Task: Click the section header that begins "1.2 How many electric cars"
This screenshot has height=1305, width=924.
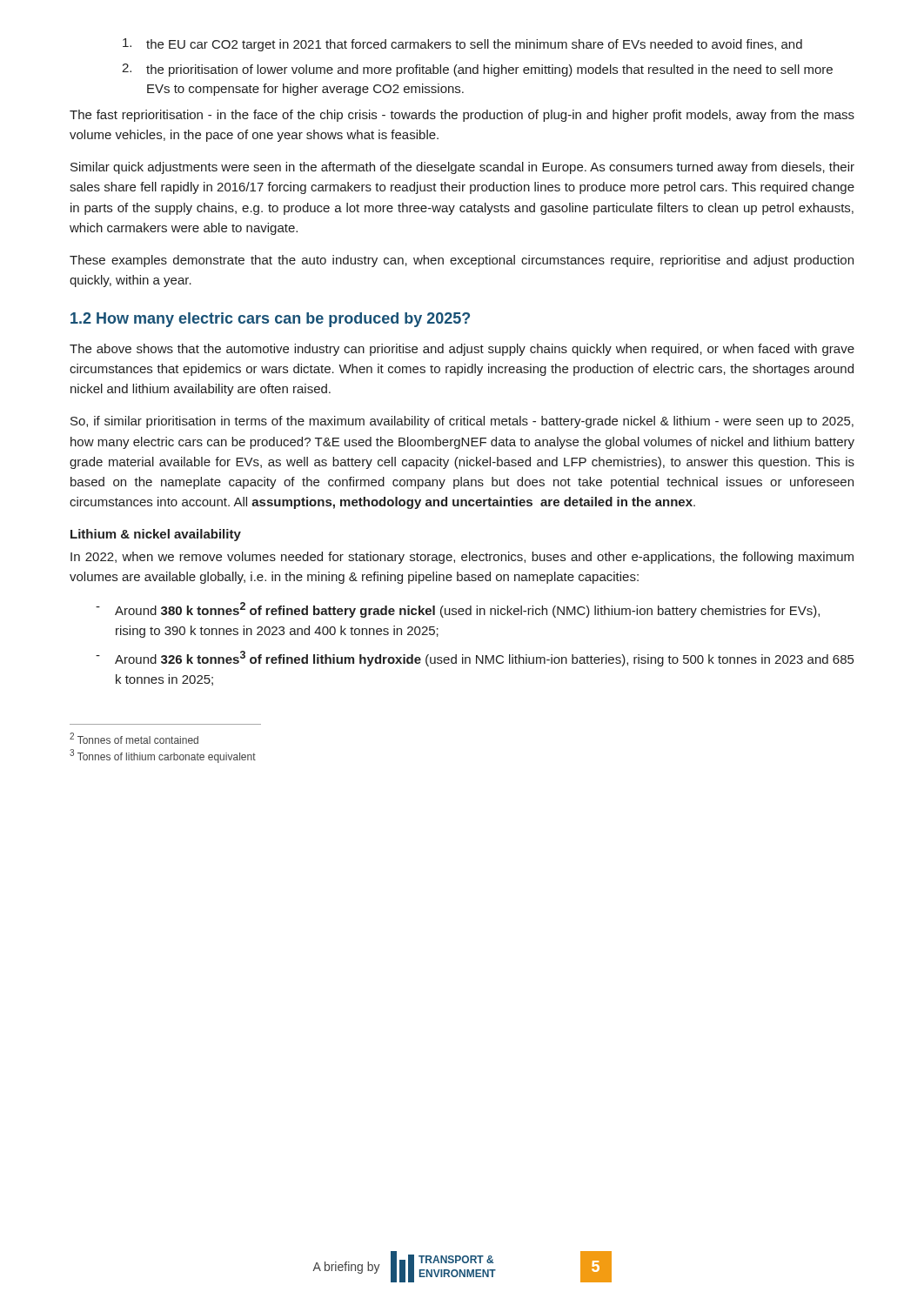Action: [x=270, y=318]
